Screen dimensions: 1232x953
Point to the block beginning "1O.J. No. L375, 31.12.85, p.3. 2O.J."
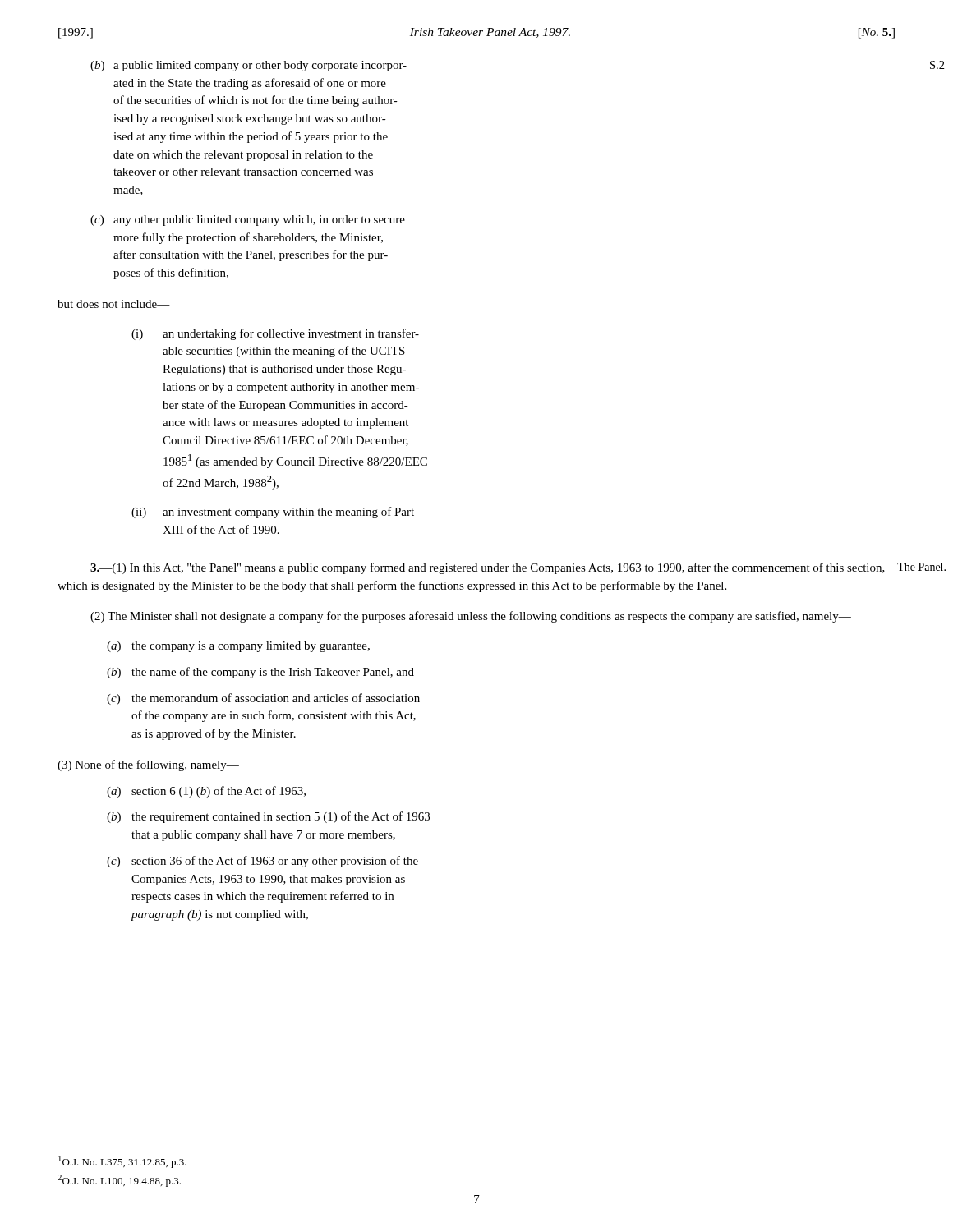[x=122, y=1170]
